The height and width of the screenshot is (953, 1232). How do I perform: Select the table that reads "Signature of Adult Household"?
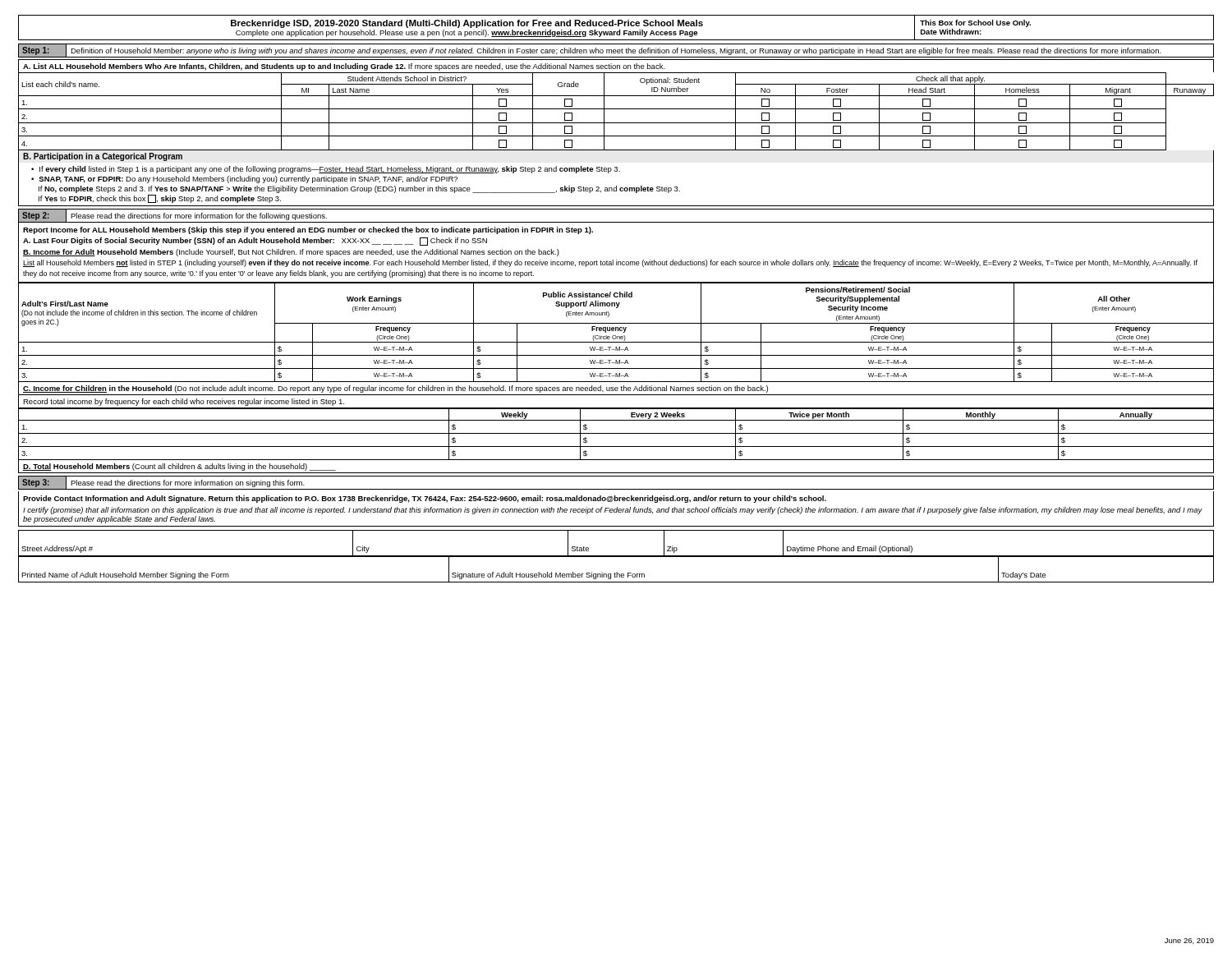[616, 569]
